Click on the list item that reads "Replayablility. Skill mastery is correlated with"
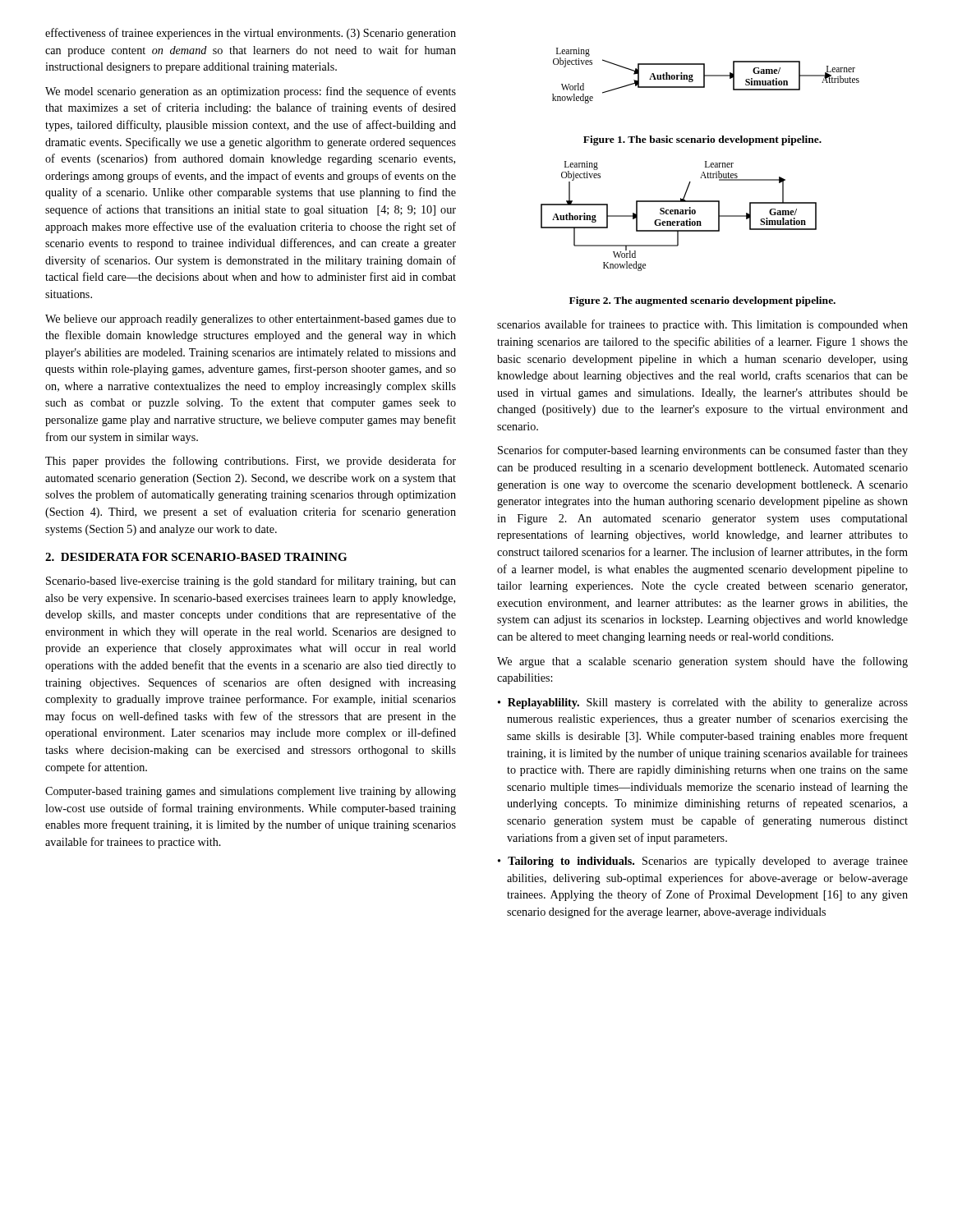 click(707, 770)
